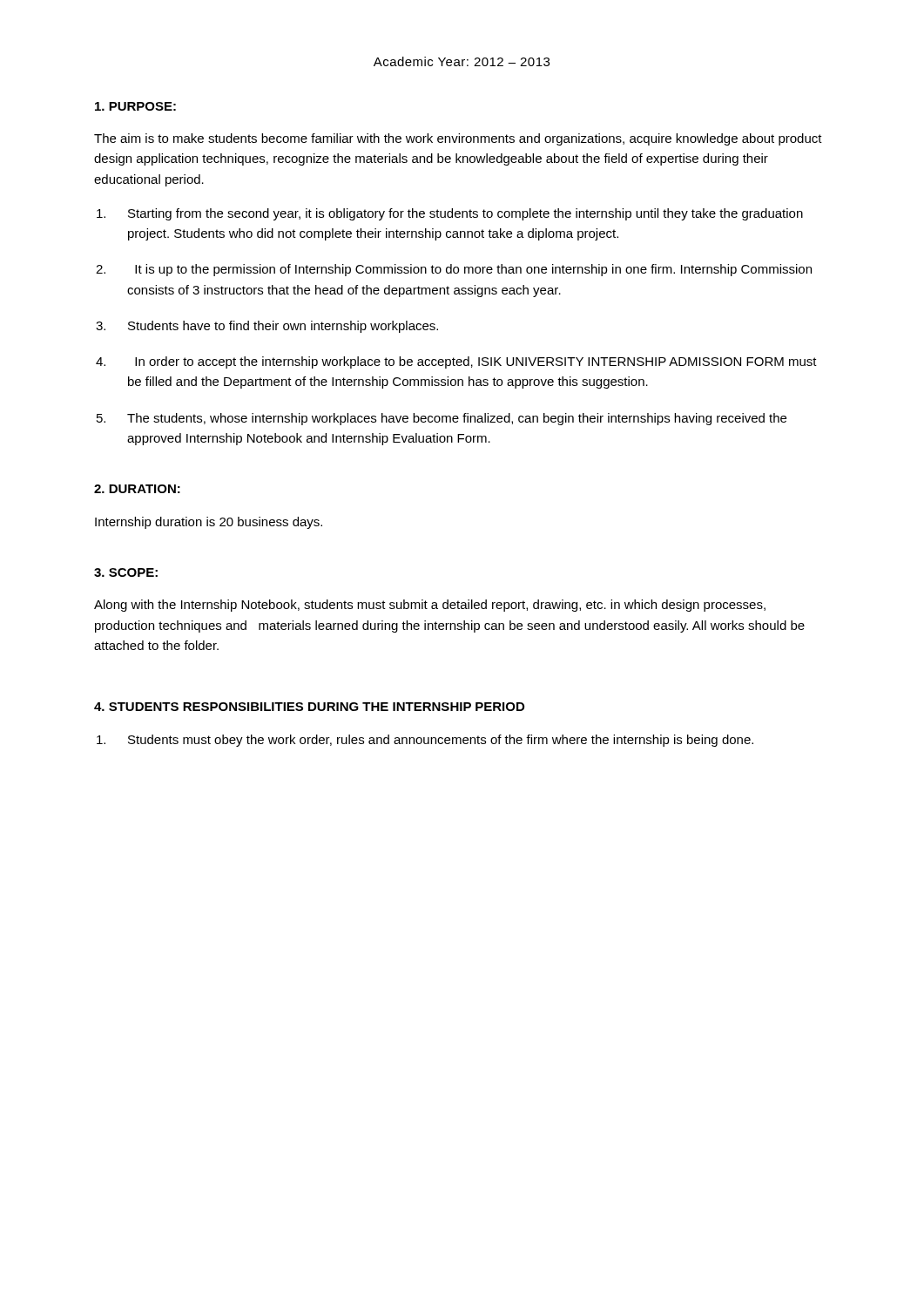Find the section header with the text "2. DURATION:"
Viewport: 924px width, 1307px height.
pyautogui.click(x=137, y=488)
